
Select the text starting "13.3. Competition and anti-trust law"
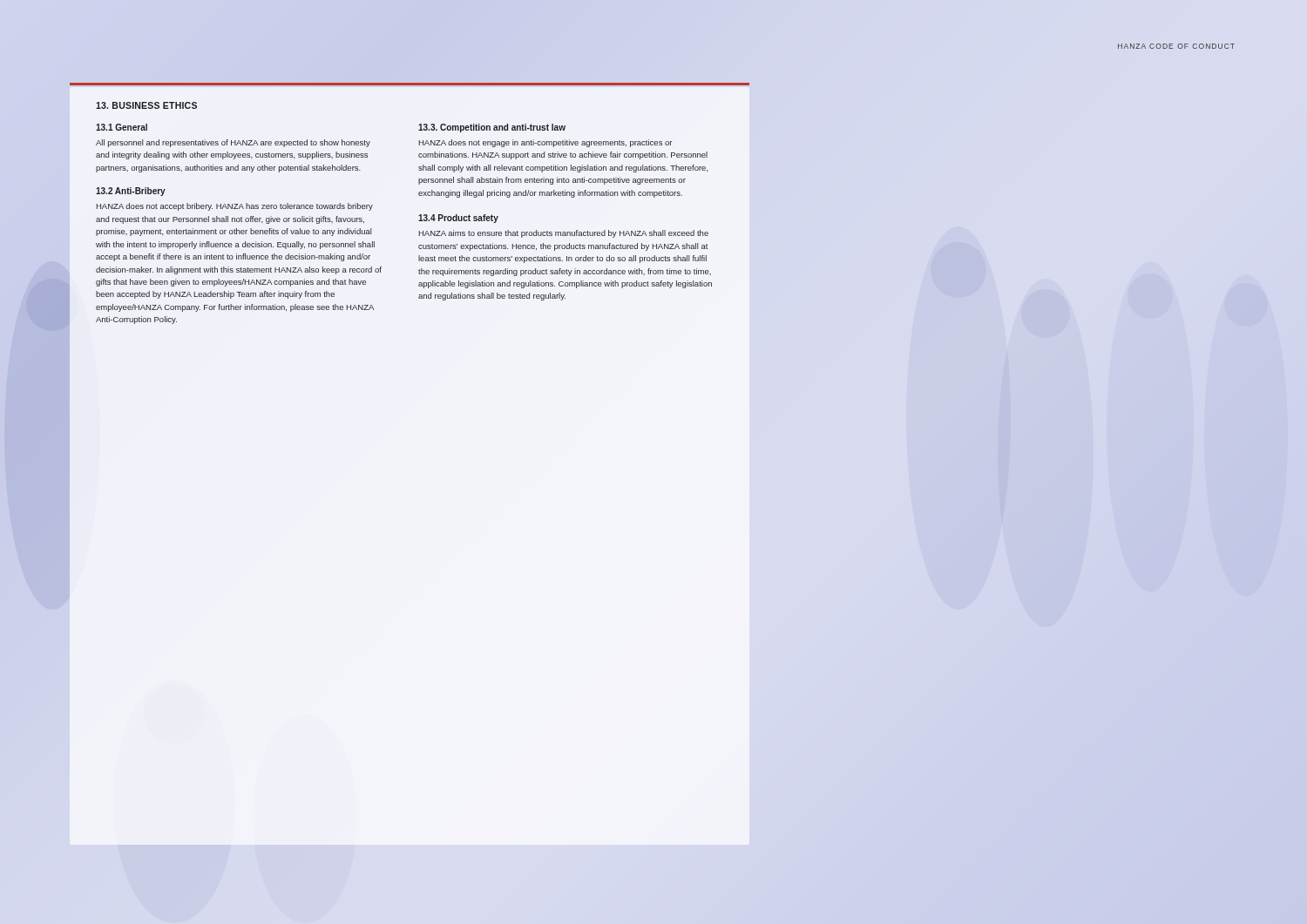coord(492,128)
